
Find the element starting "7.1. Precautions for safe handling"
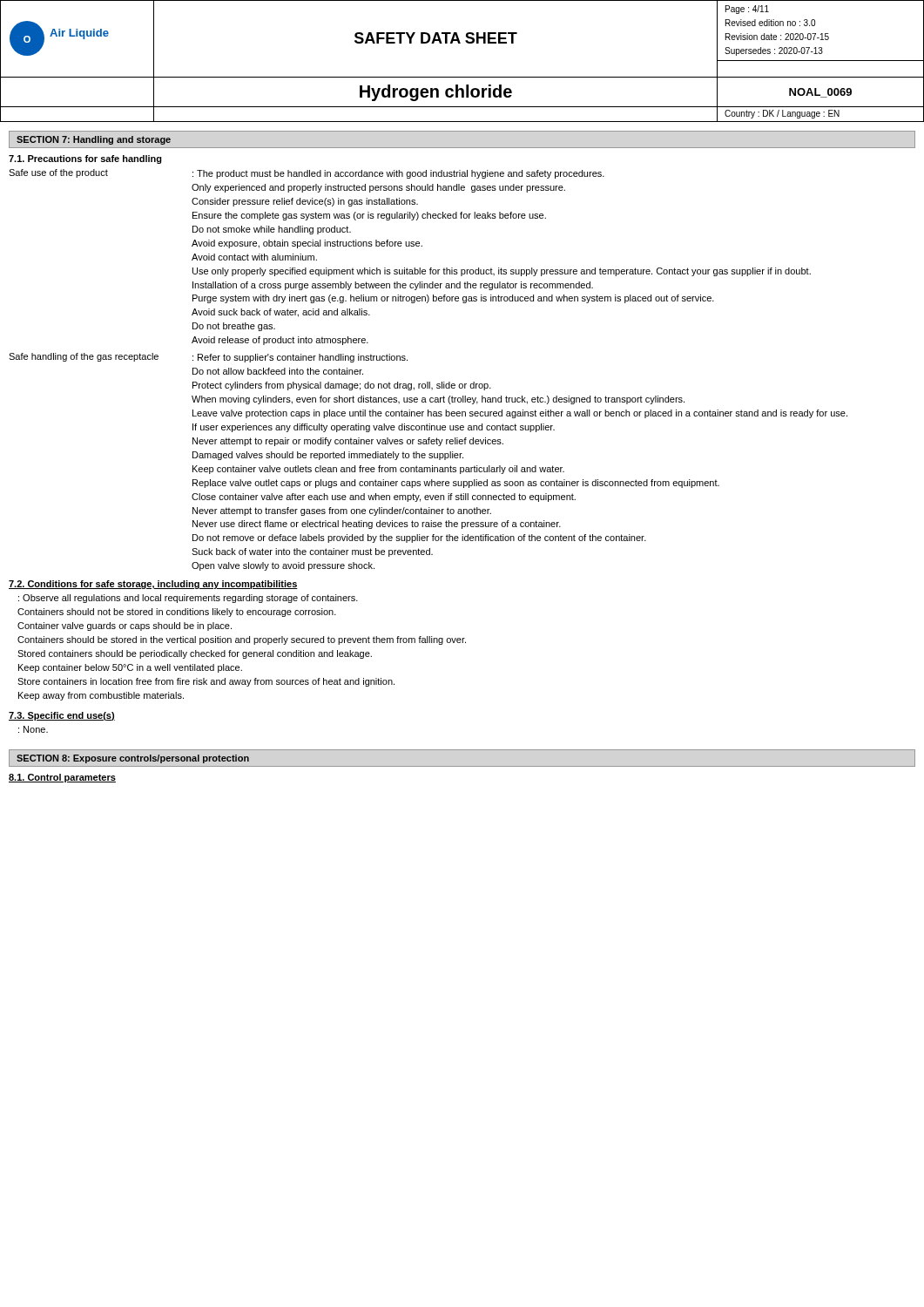(85, 159)
